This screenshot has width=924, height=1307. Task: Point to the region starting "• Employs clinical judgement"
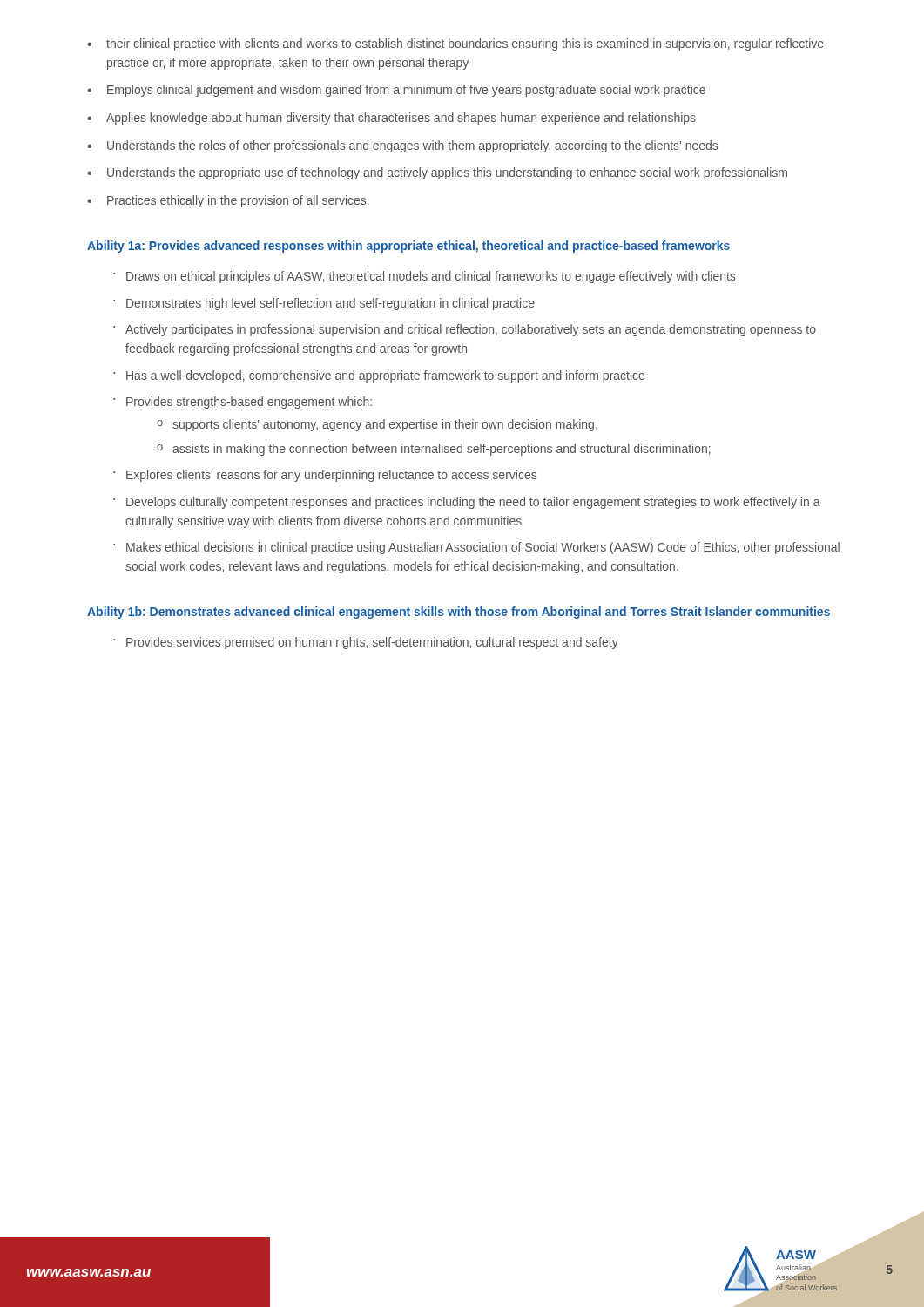click(x=397, y=91)
